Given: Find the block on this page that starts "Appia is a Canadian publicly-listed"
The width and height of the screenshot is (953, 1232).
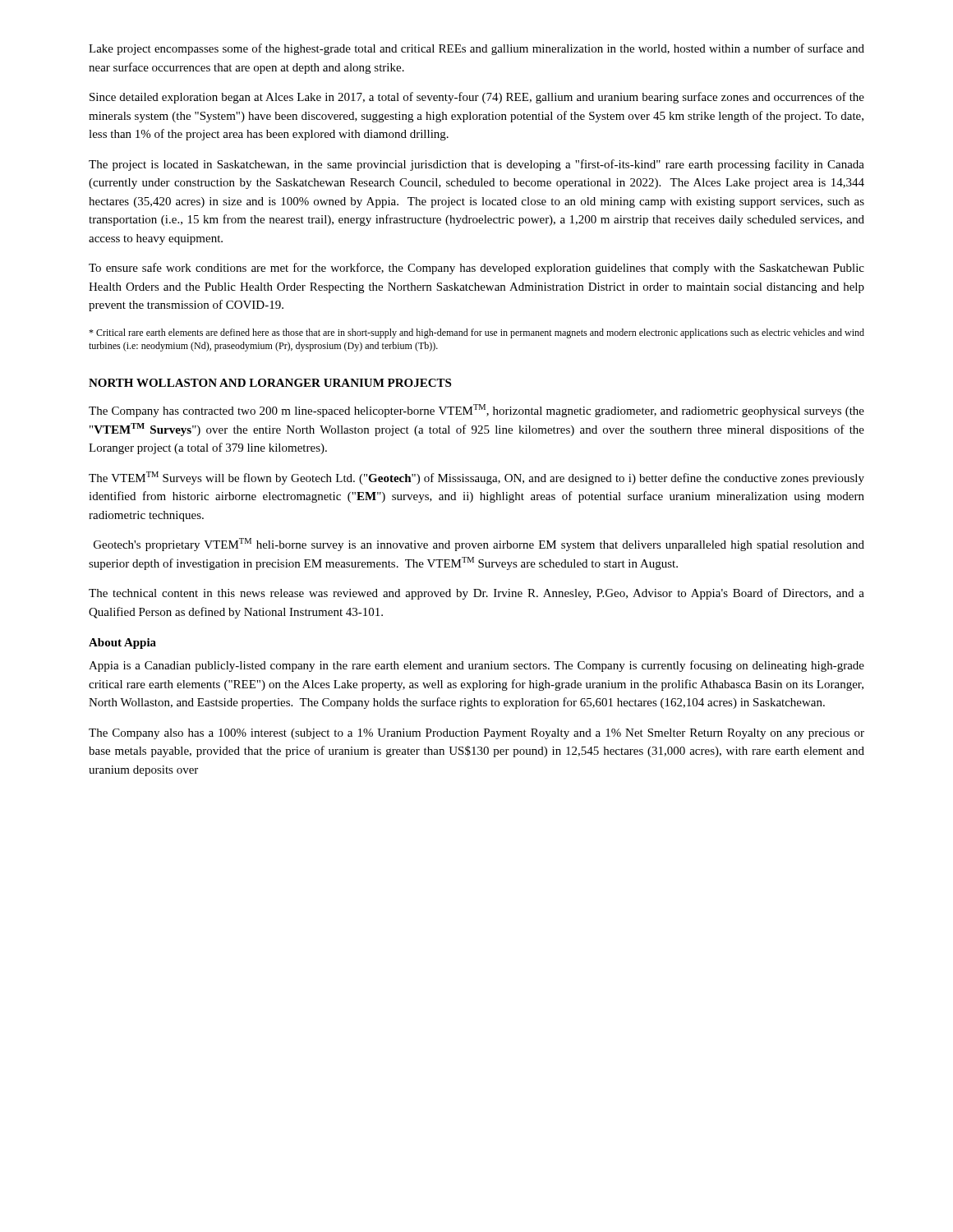Looking at the screenshot, I should pyautogui.click(x=476, y=684).
